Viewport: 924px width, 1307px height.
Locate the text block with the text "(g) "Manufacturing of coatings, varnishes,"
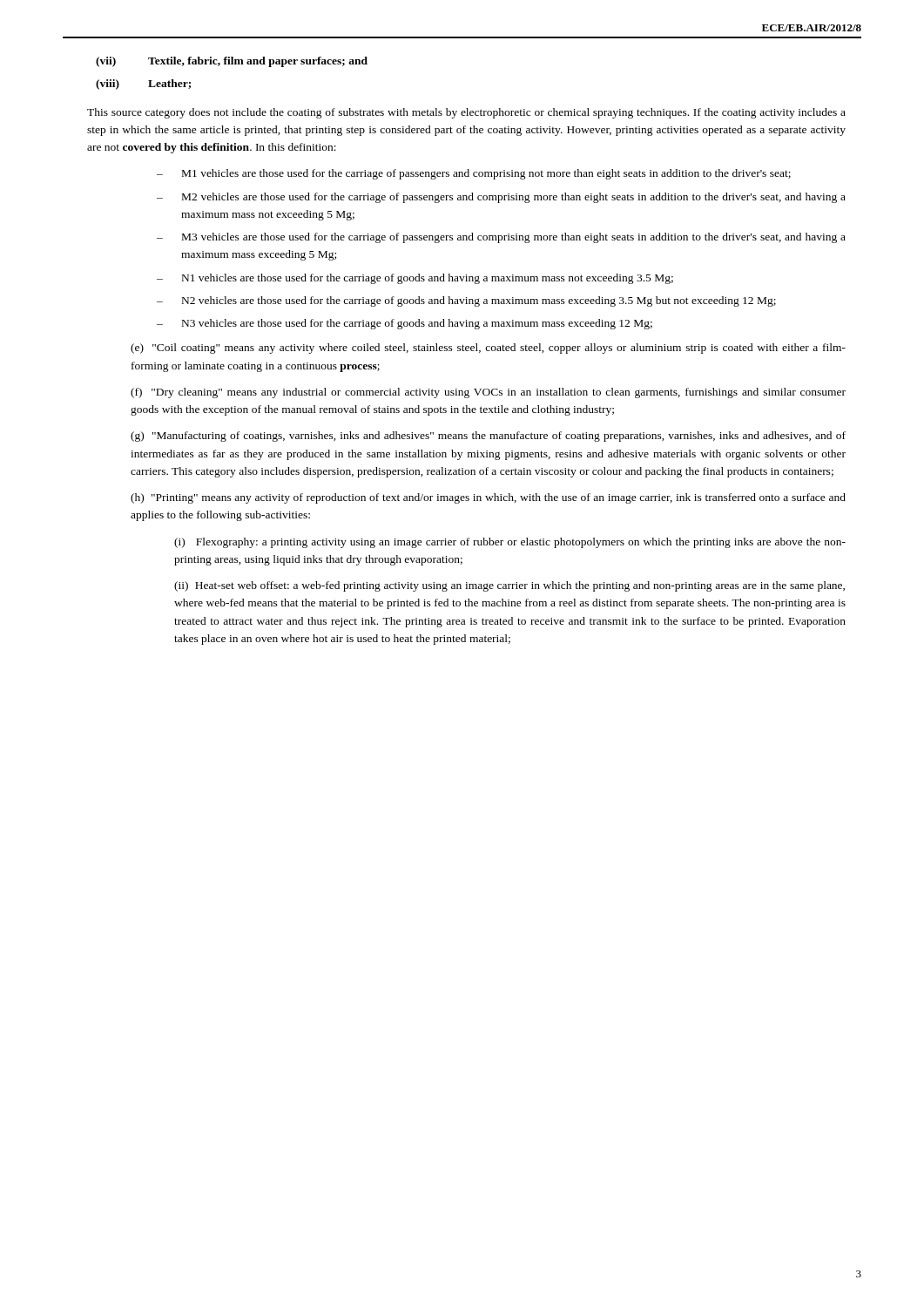(x=488, y=453)
